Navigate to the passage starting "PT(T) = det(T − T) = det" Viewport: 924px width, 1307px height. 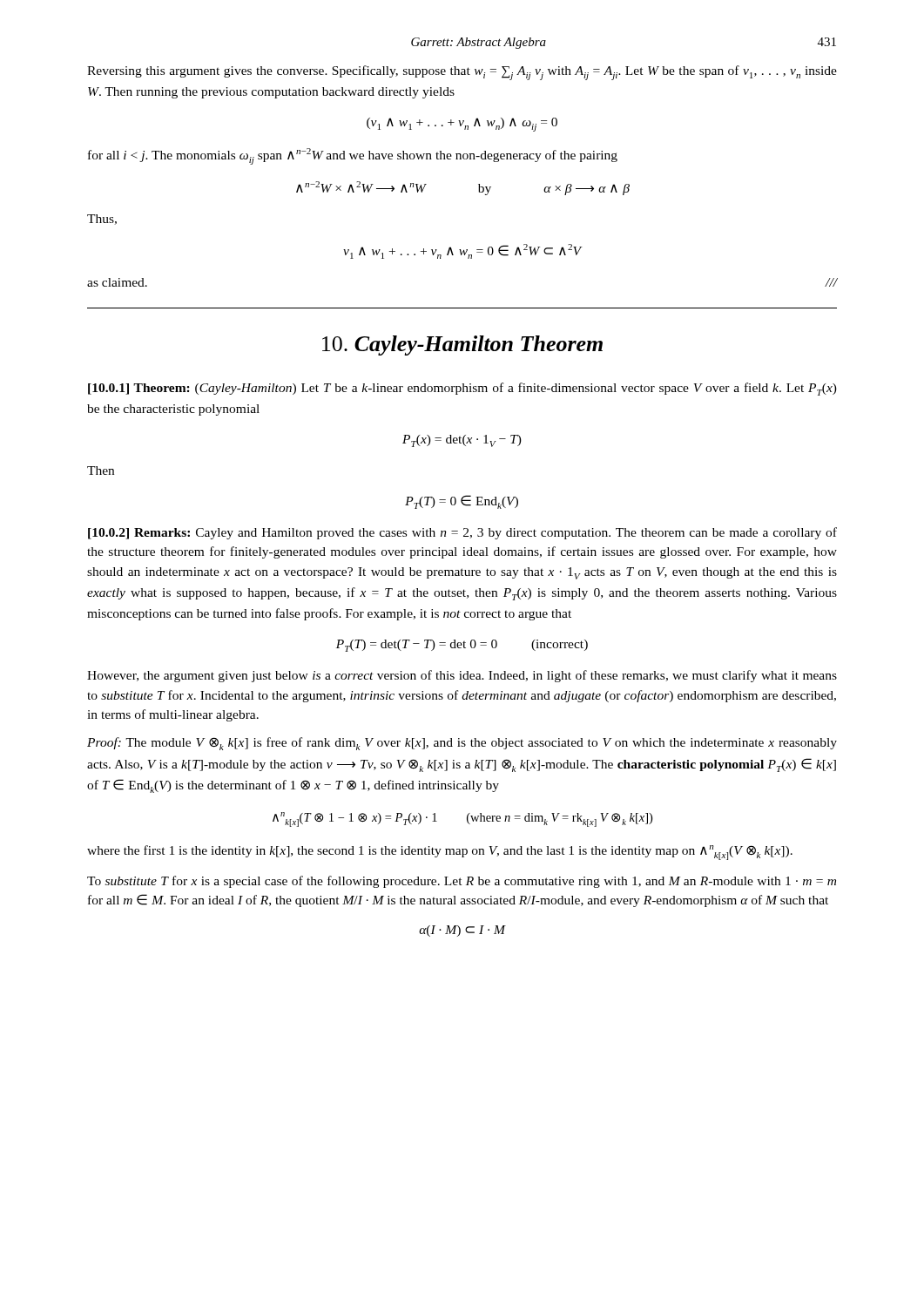click(x=462, y=645)
